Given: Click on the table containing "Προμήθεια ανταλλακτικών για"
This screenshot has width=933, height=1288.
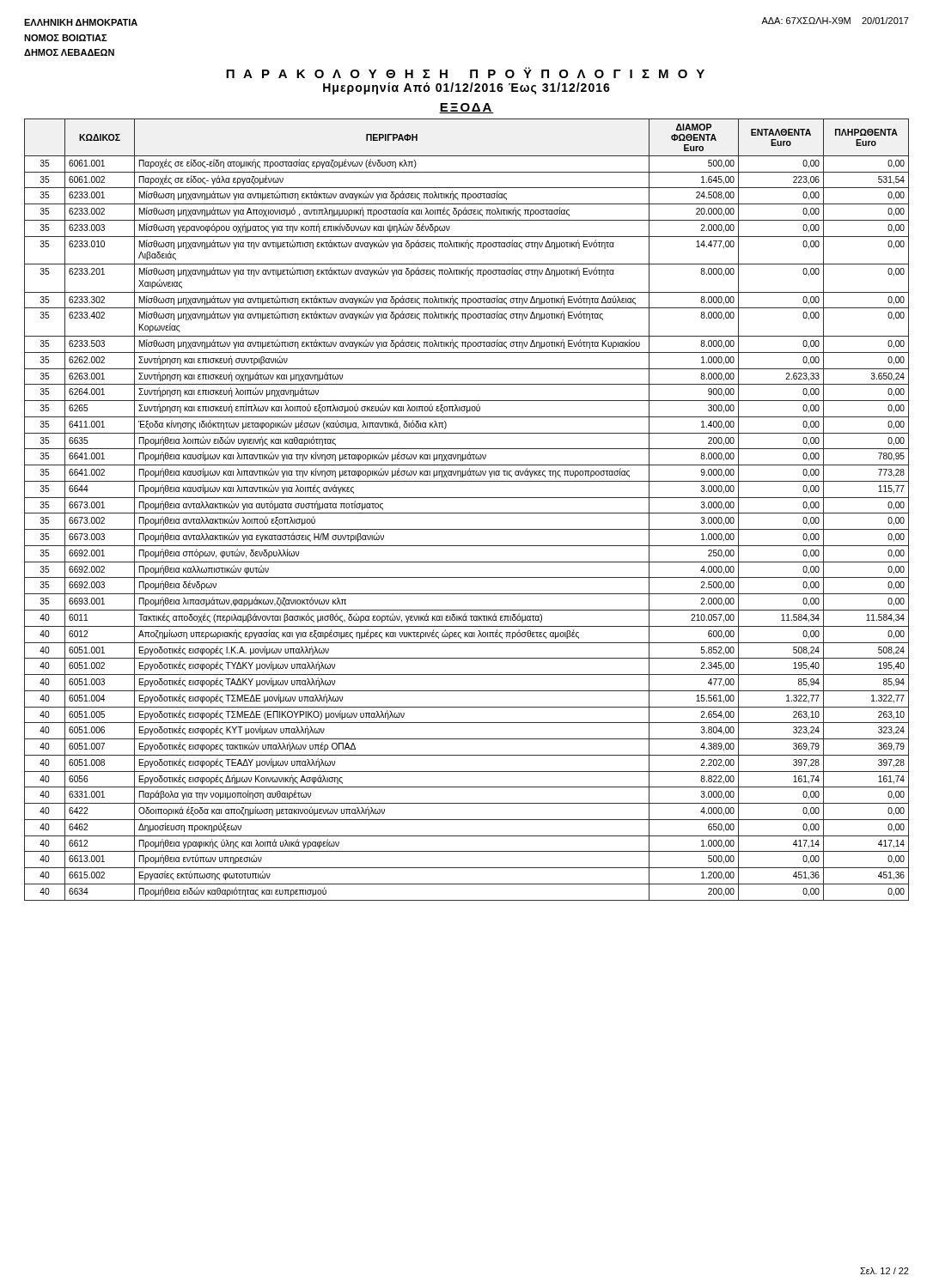Looking at the screenshot, I should click(x=466, y=509).
